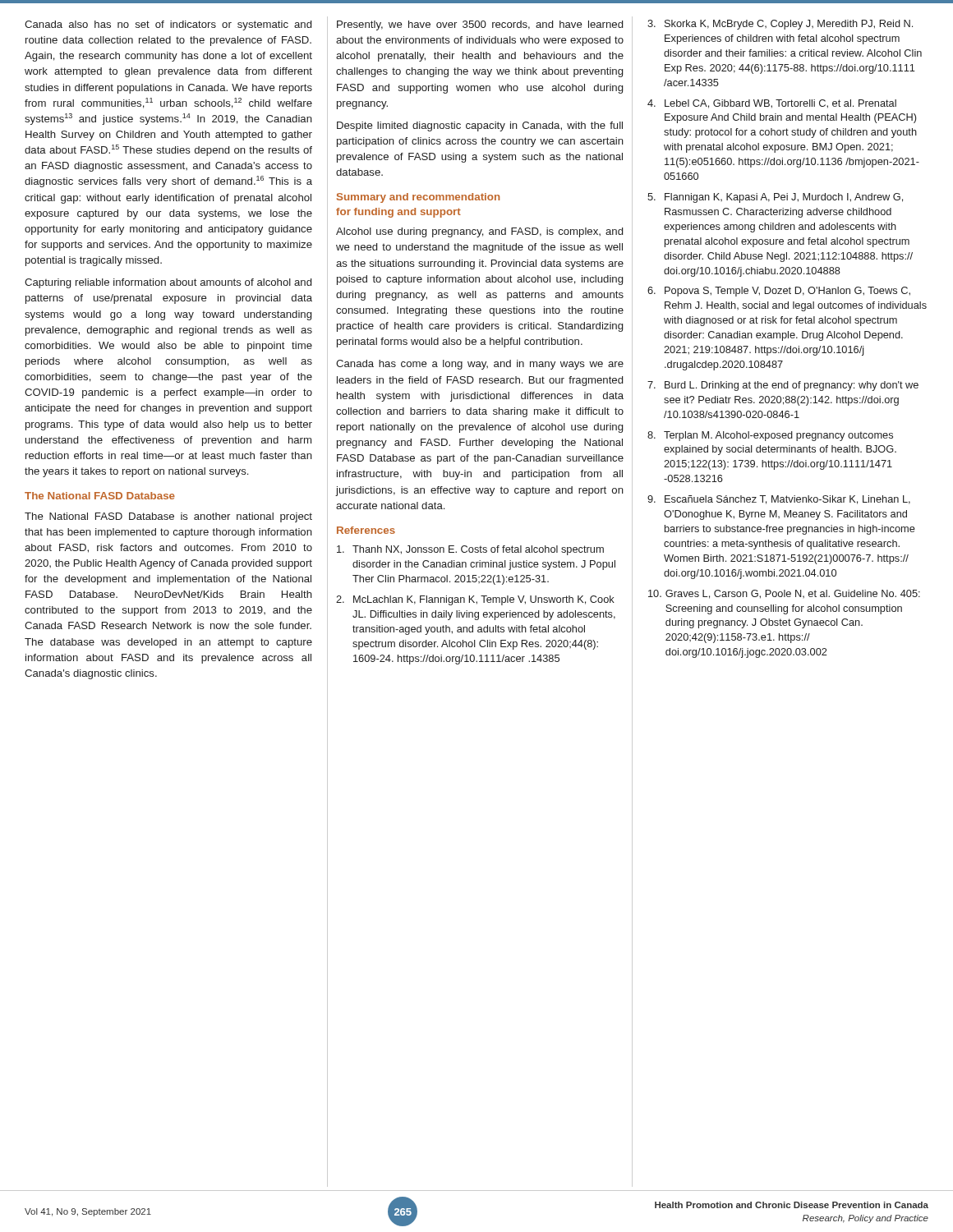Click on the text block containing "The National FASD Database"
The height and width of the screenshot is (1232, 953).
168,594
